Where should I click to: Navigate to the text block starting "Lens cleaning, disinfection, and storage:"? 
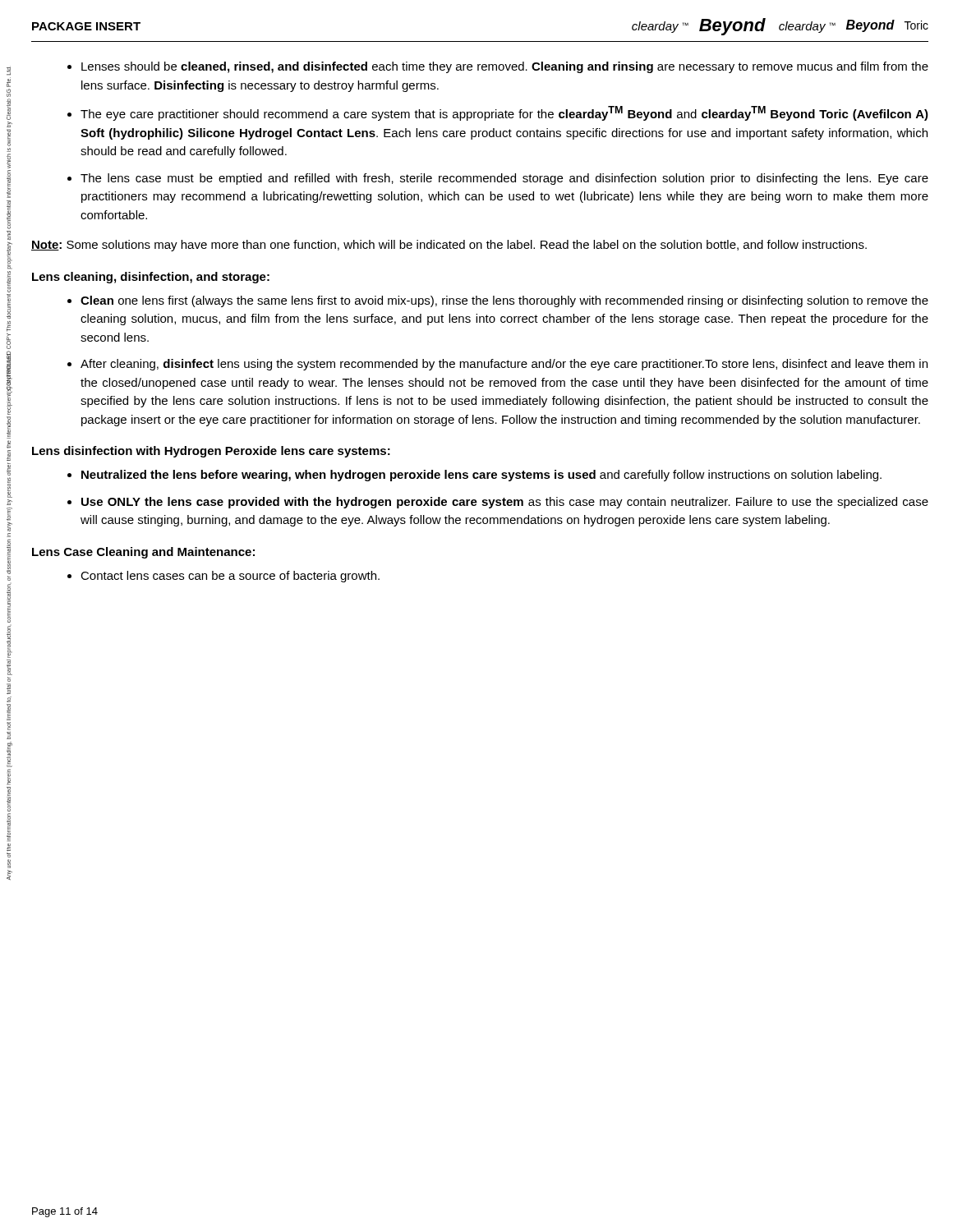click(x=151, y=276)
